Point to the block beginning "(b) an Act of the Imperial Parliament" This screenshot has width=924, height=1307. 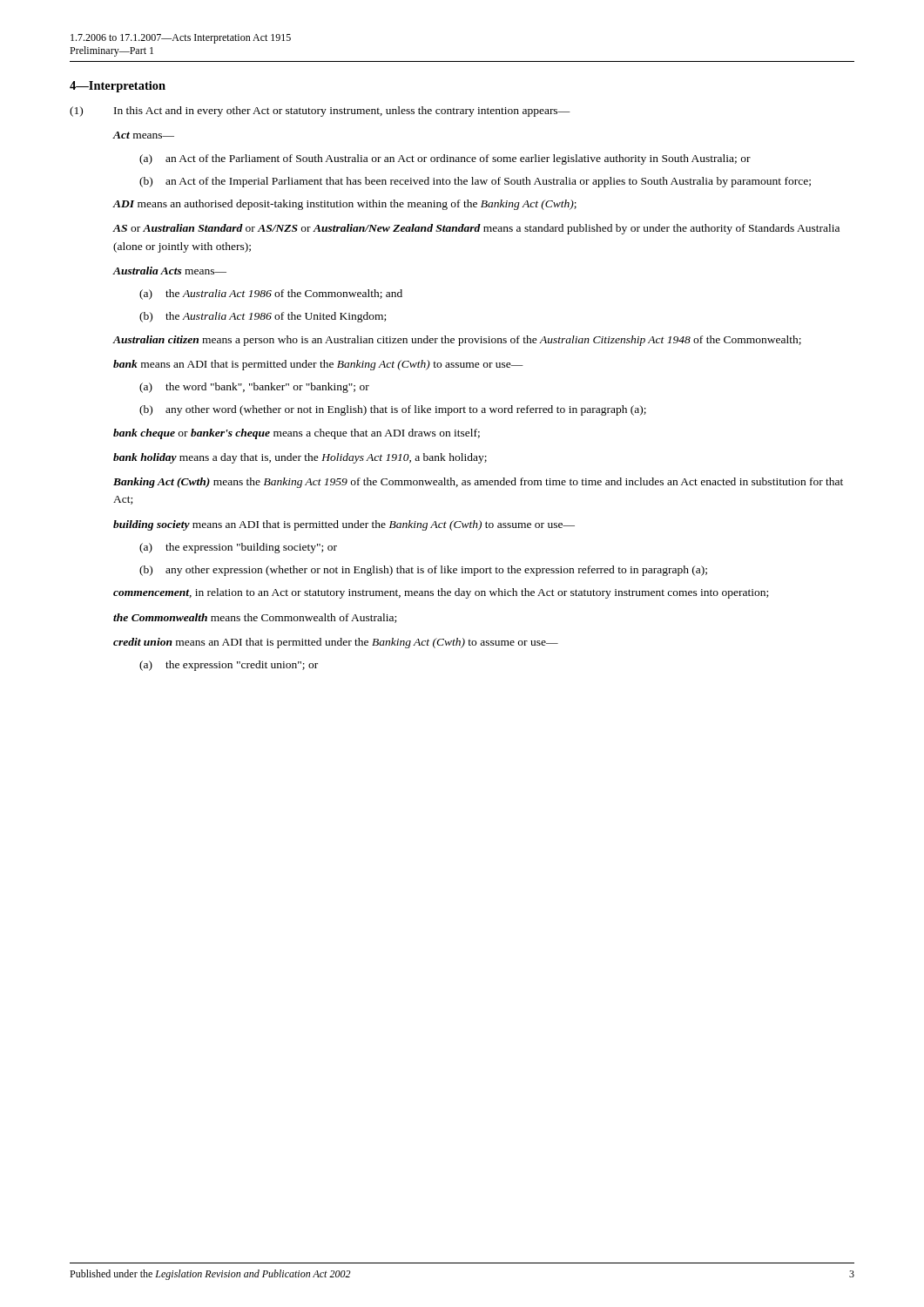(x=497, y=181)
